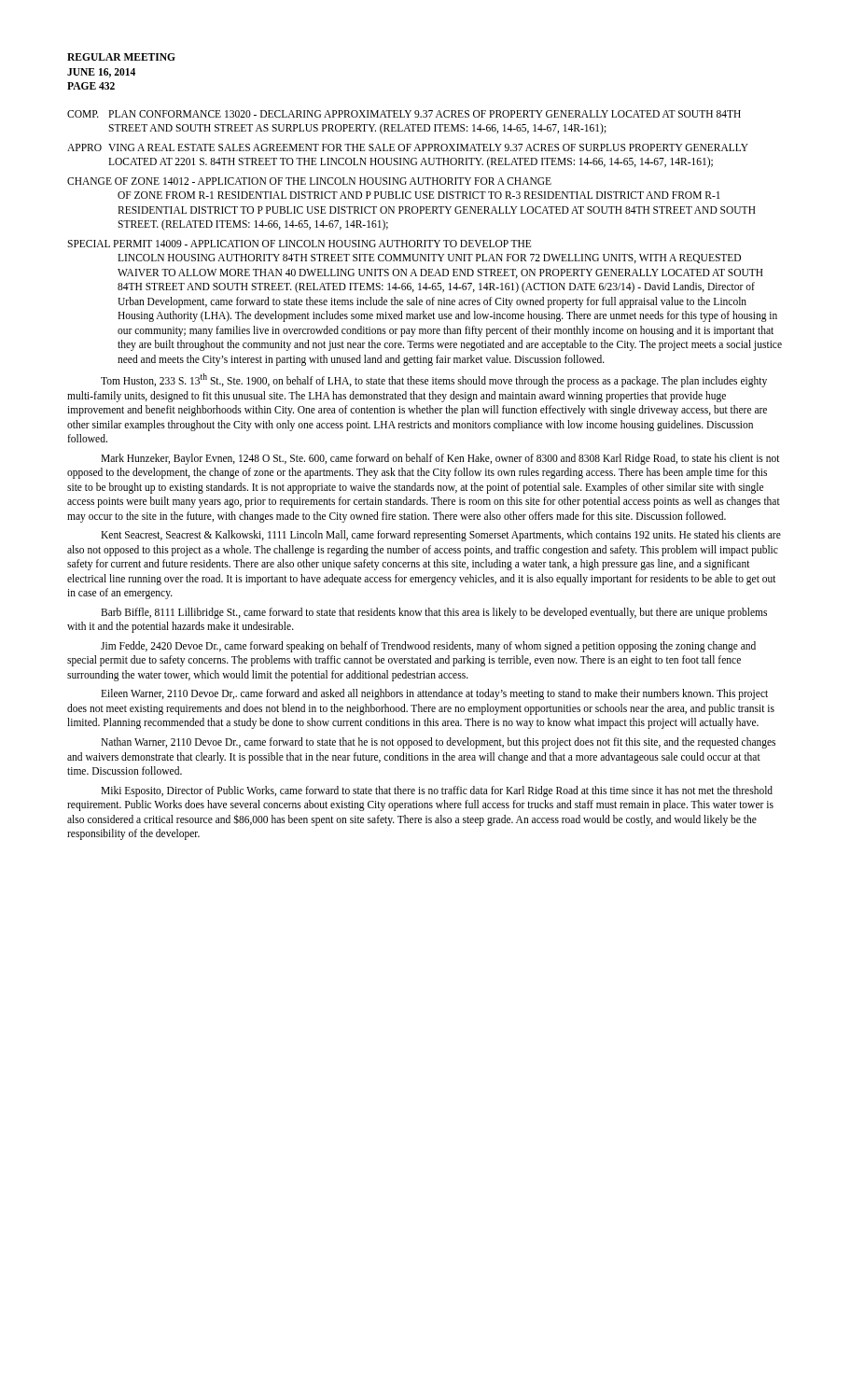Click the passage that begins "Kent Seacrest, Seacrest &"
Image resolution: width=850 pixels, height=1400 pixels.
point(424,564)
